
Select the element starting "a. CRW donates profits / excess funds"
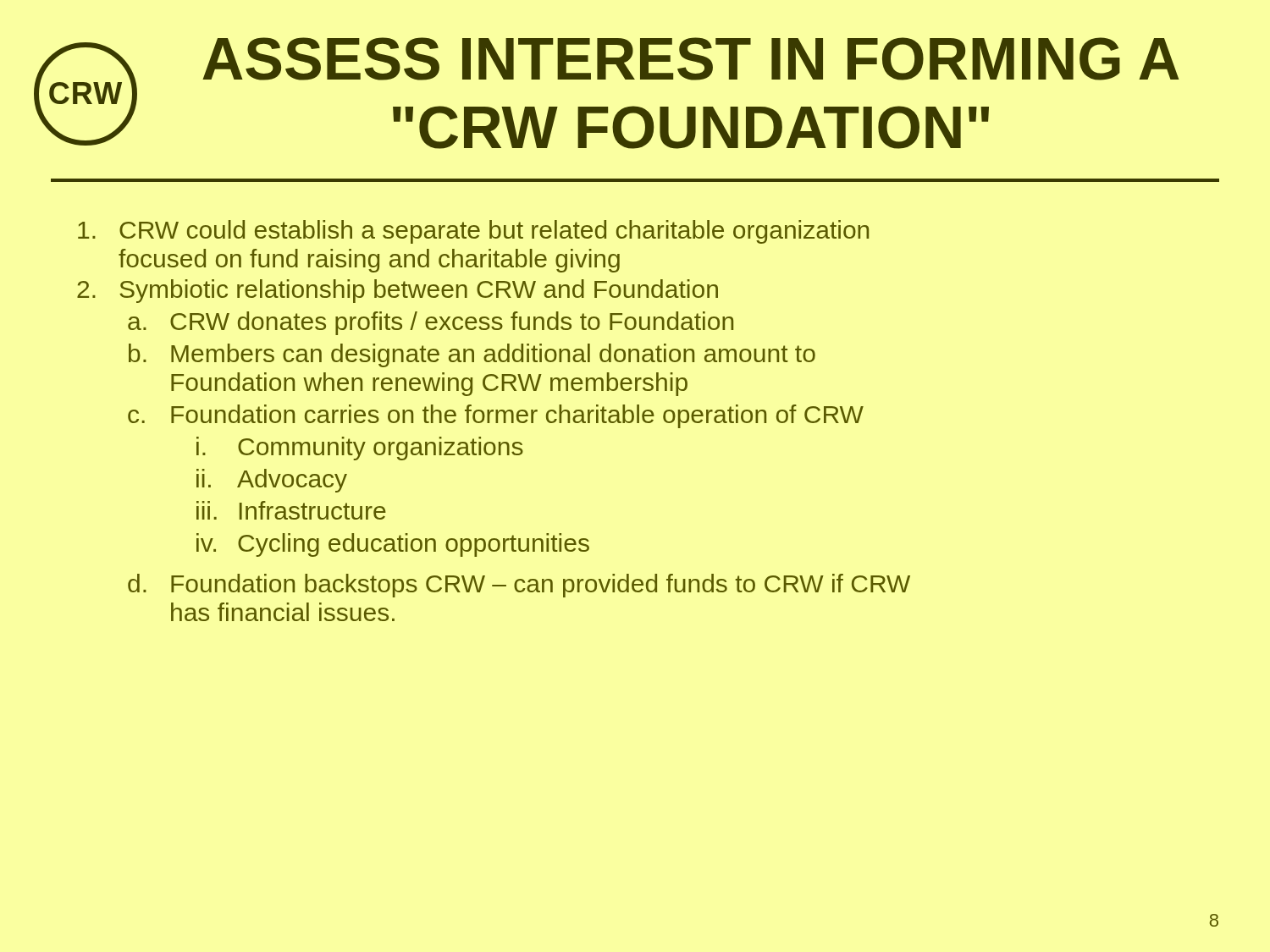click(431, 322)
